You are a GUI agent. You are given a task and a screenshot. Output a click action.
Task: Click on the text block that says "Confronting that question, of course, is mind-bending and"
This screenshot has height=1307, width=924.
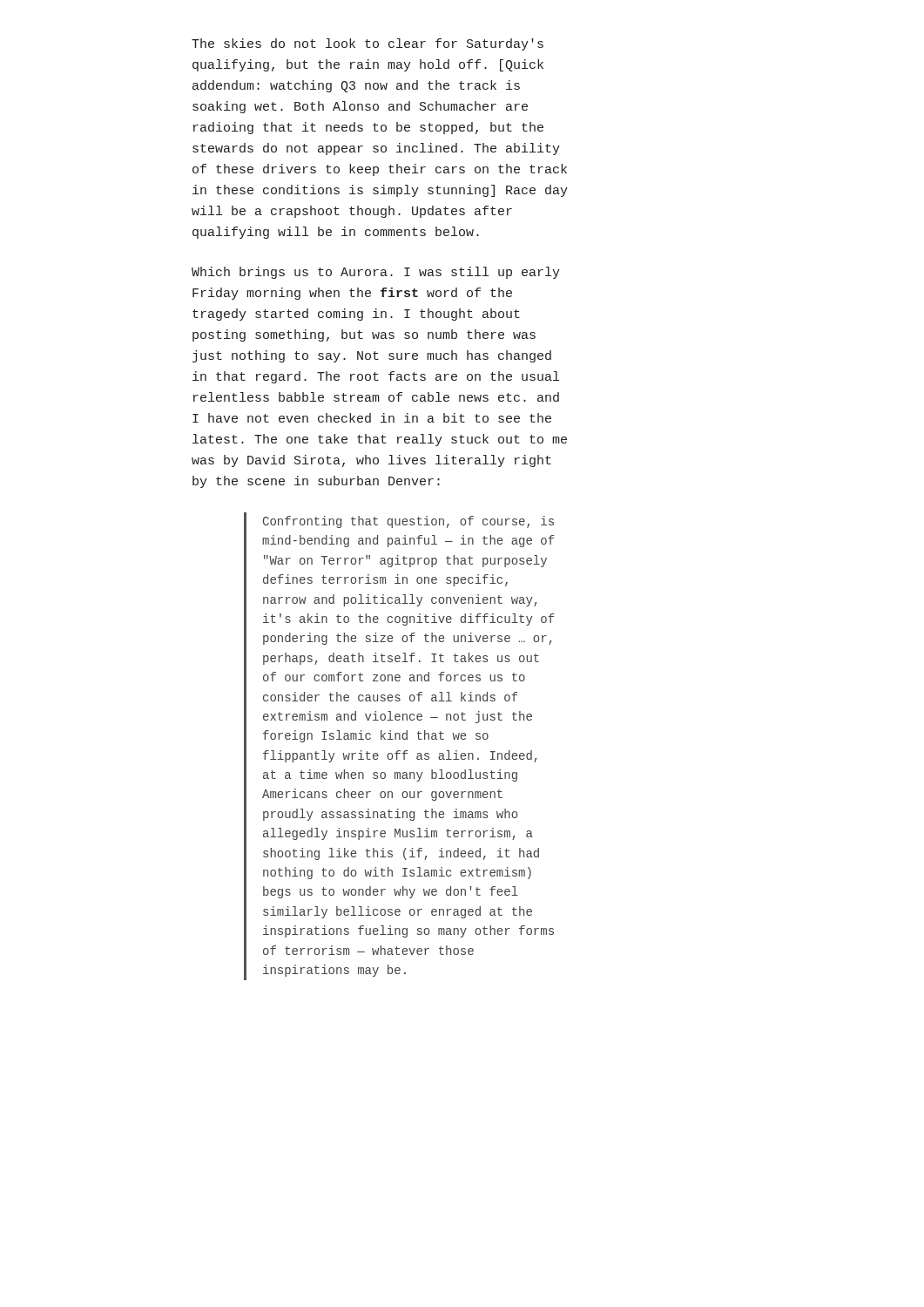(408, 746)
